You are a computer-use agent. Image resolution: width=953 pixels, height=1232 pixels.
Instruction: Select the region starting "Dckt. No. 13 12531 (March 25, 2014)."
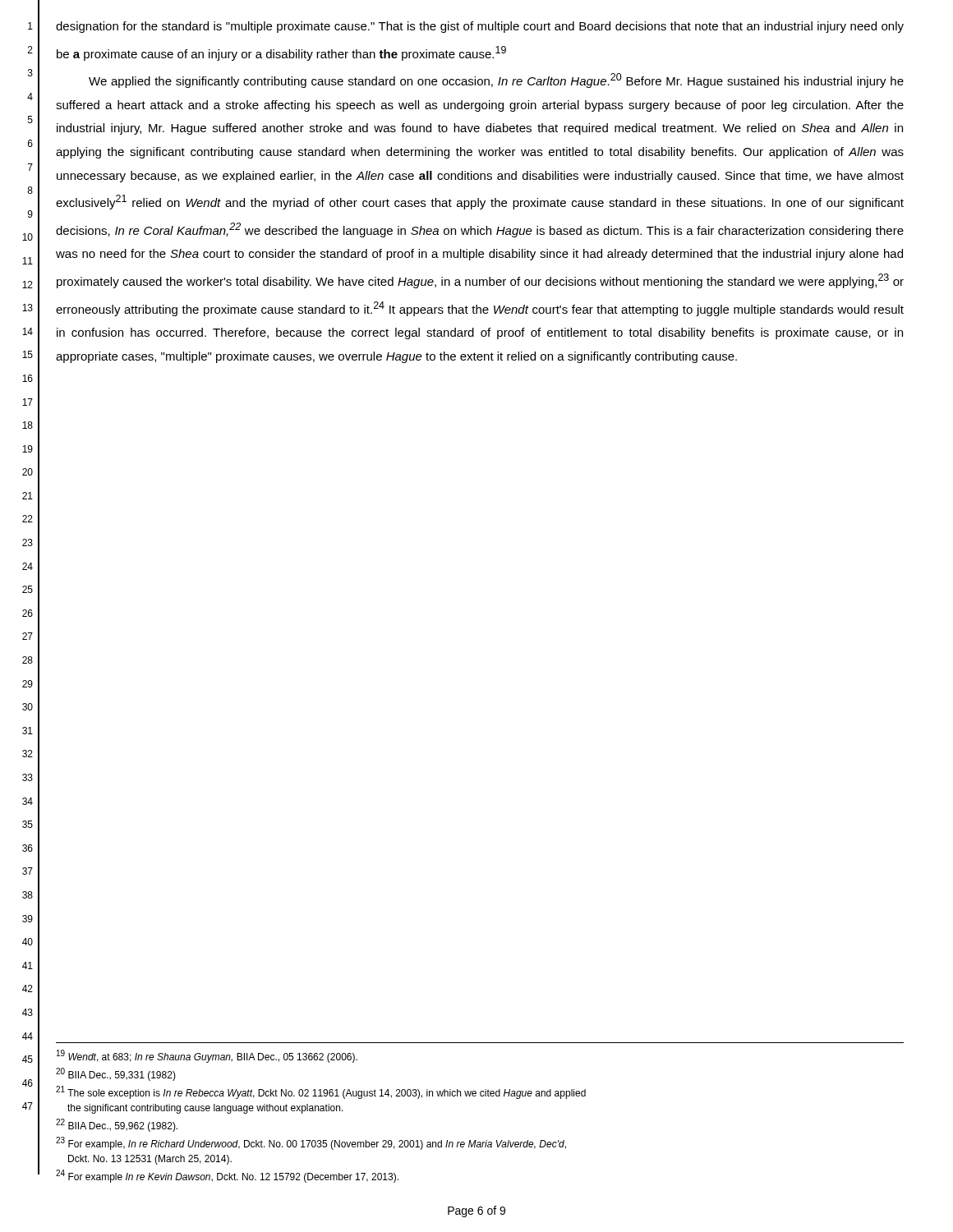pyautogui.click(x=150, y=1159)
